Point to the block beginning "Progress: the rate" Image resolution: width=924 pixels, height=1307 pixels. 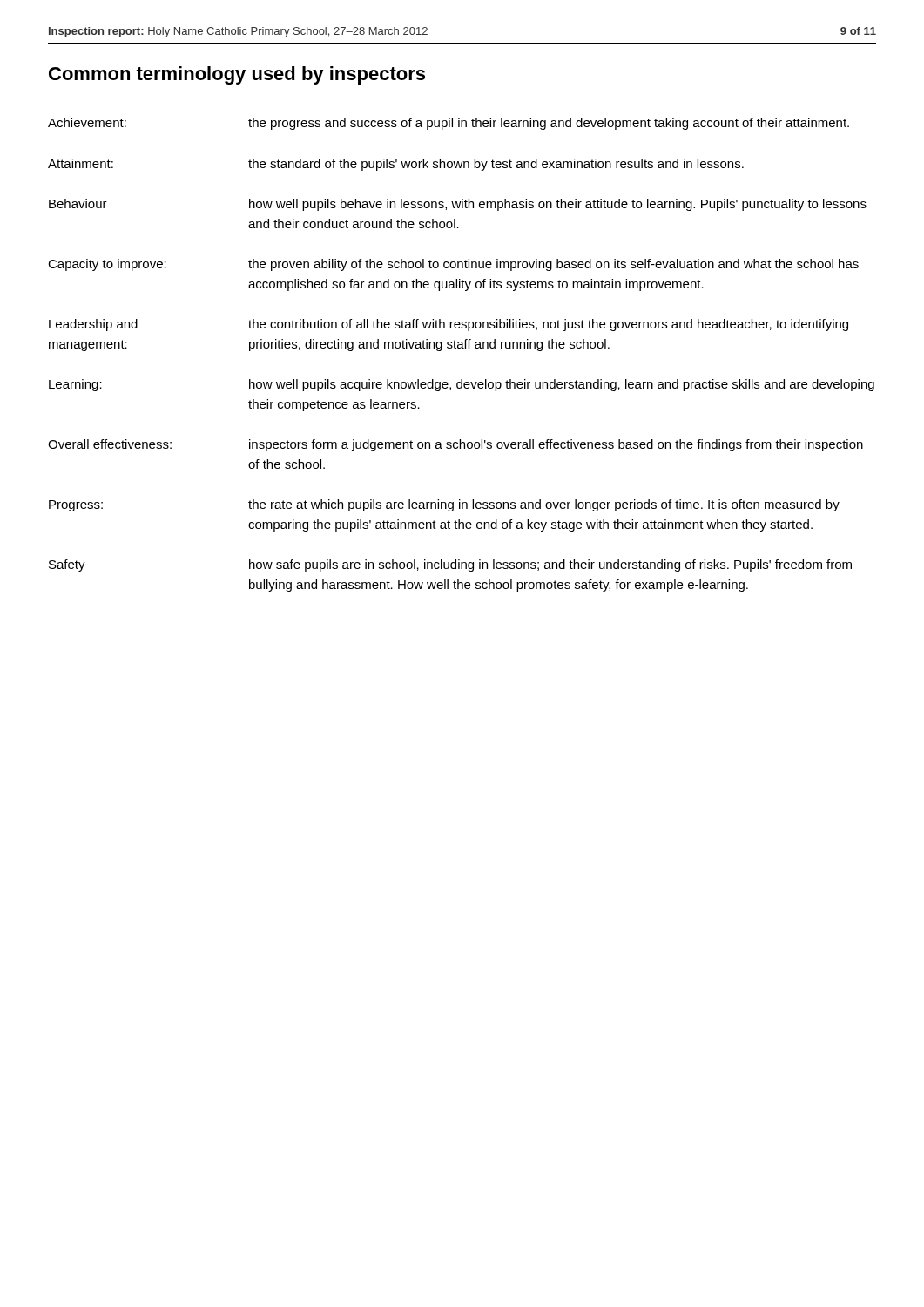pos(462,515)
